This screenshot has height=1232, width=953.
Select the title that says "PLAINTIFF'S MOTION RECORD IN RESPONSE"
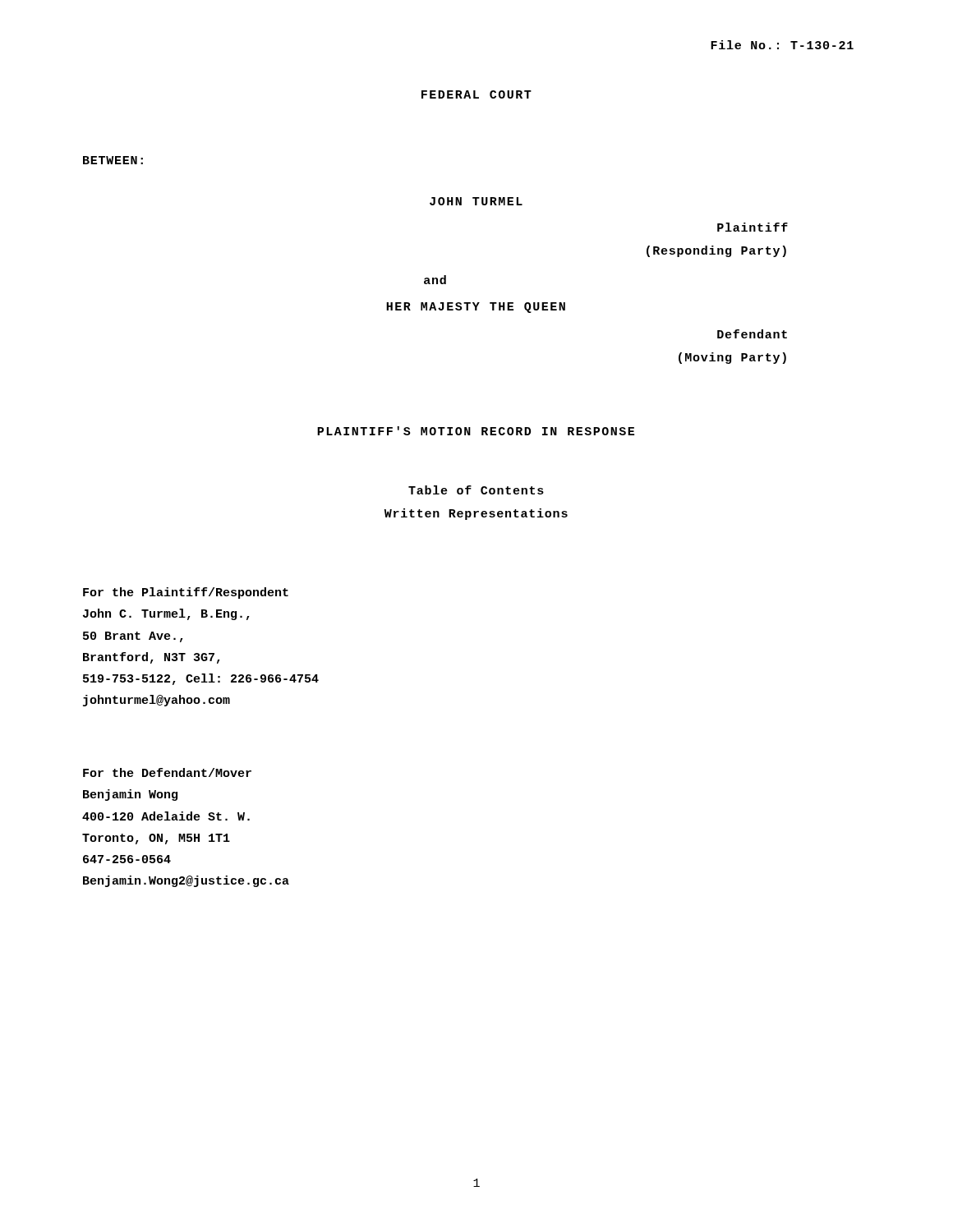click(x=476, y=432)
